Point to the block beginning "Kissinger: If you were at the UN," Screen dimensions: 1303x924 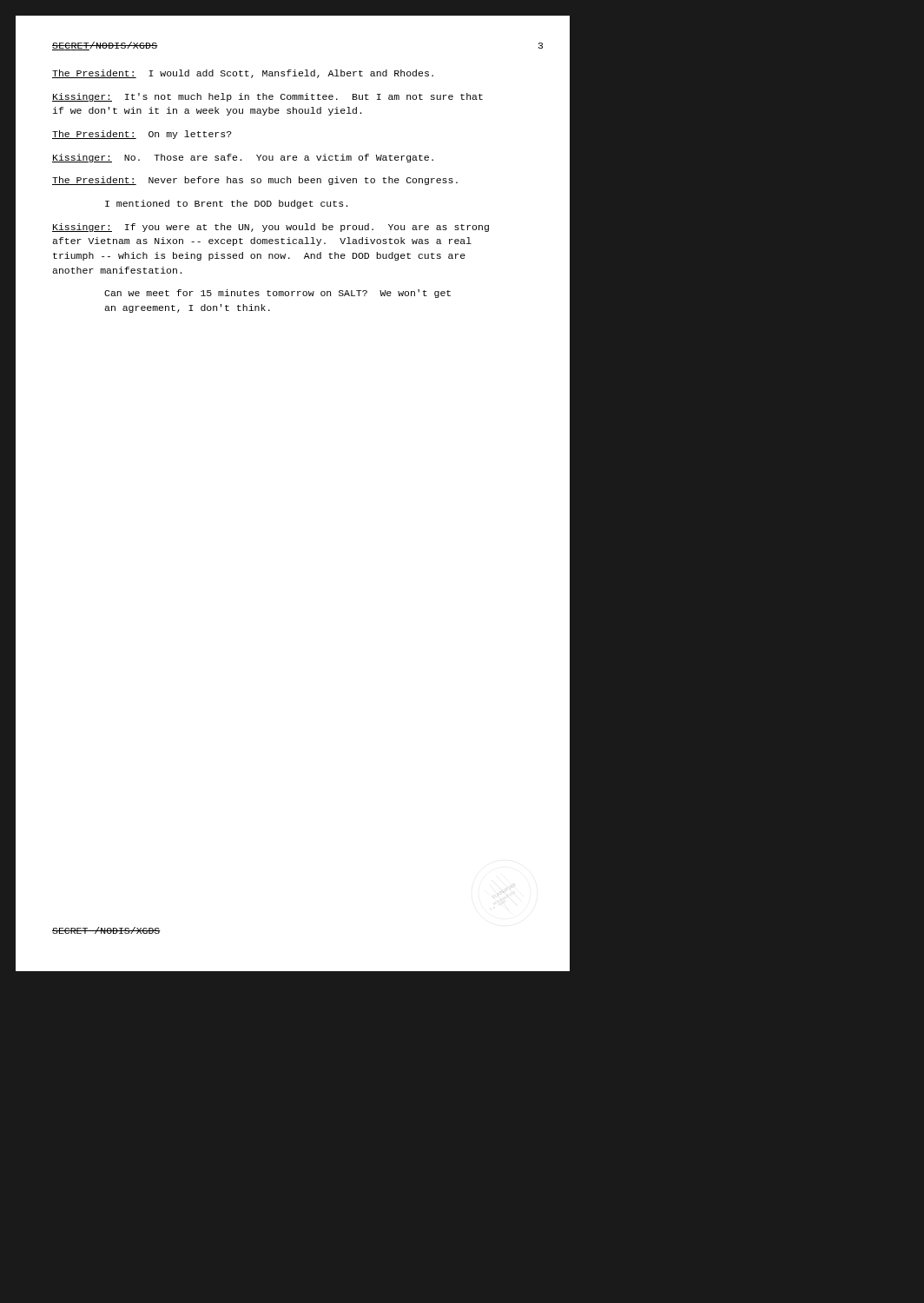coord(271,249)
